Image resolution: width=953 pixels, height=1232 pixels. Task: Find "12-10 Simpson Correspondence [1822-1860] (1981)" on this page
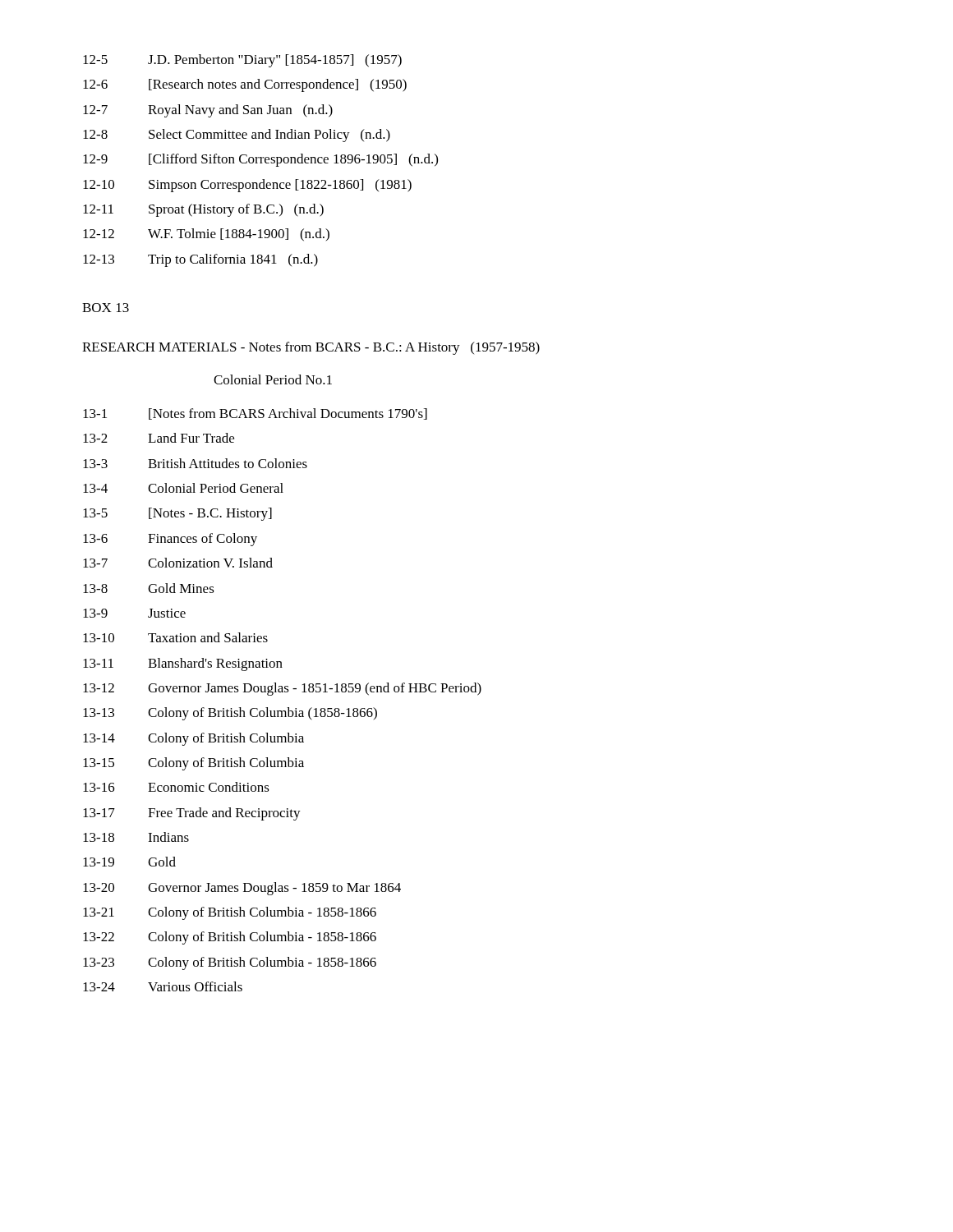[x=247, y=186]
